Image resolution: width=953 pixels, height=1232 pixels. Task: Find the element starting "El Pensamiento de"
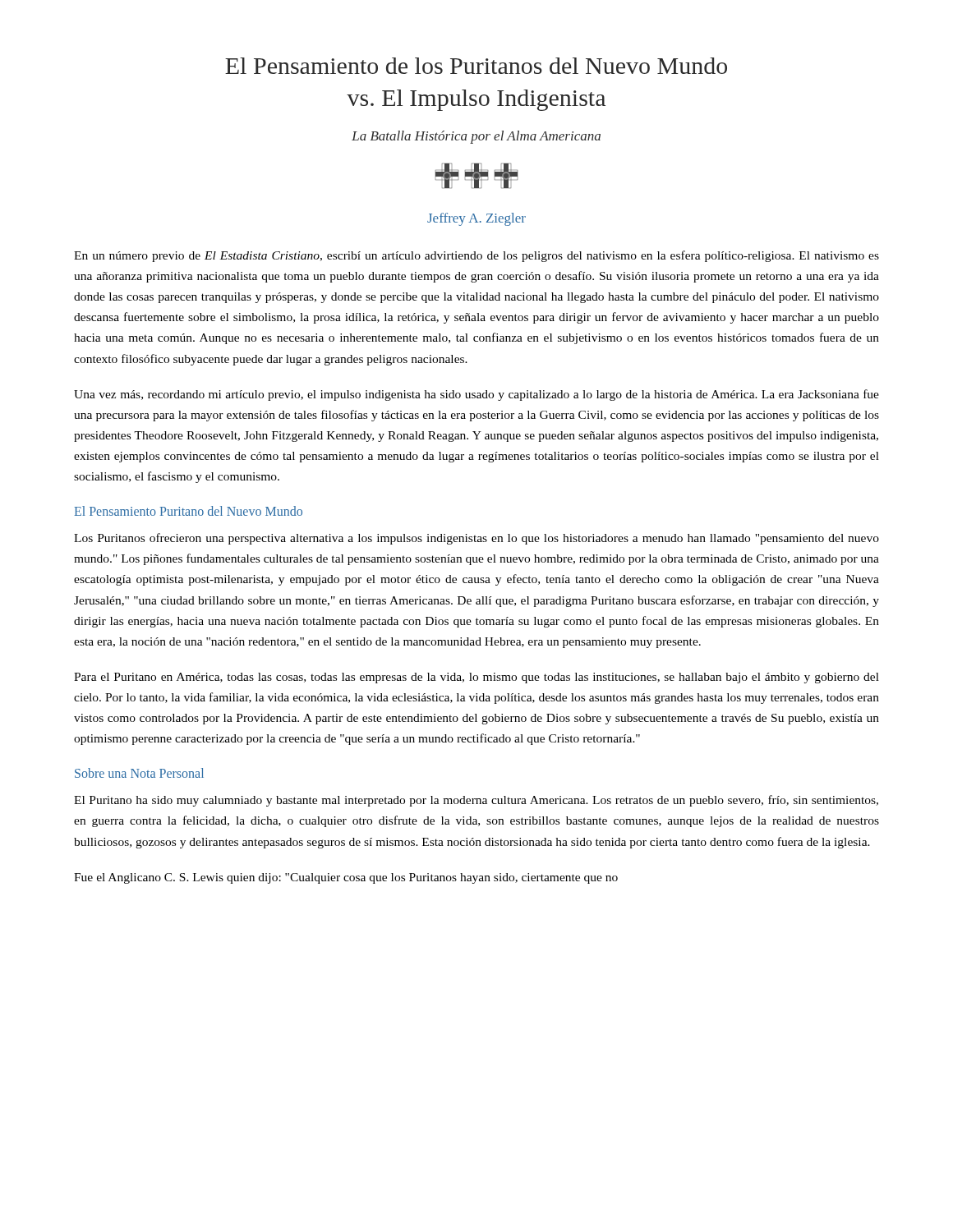click(476, 81)
